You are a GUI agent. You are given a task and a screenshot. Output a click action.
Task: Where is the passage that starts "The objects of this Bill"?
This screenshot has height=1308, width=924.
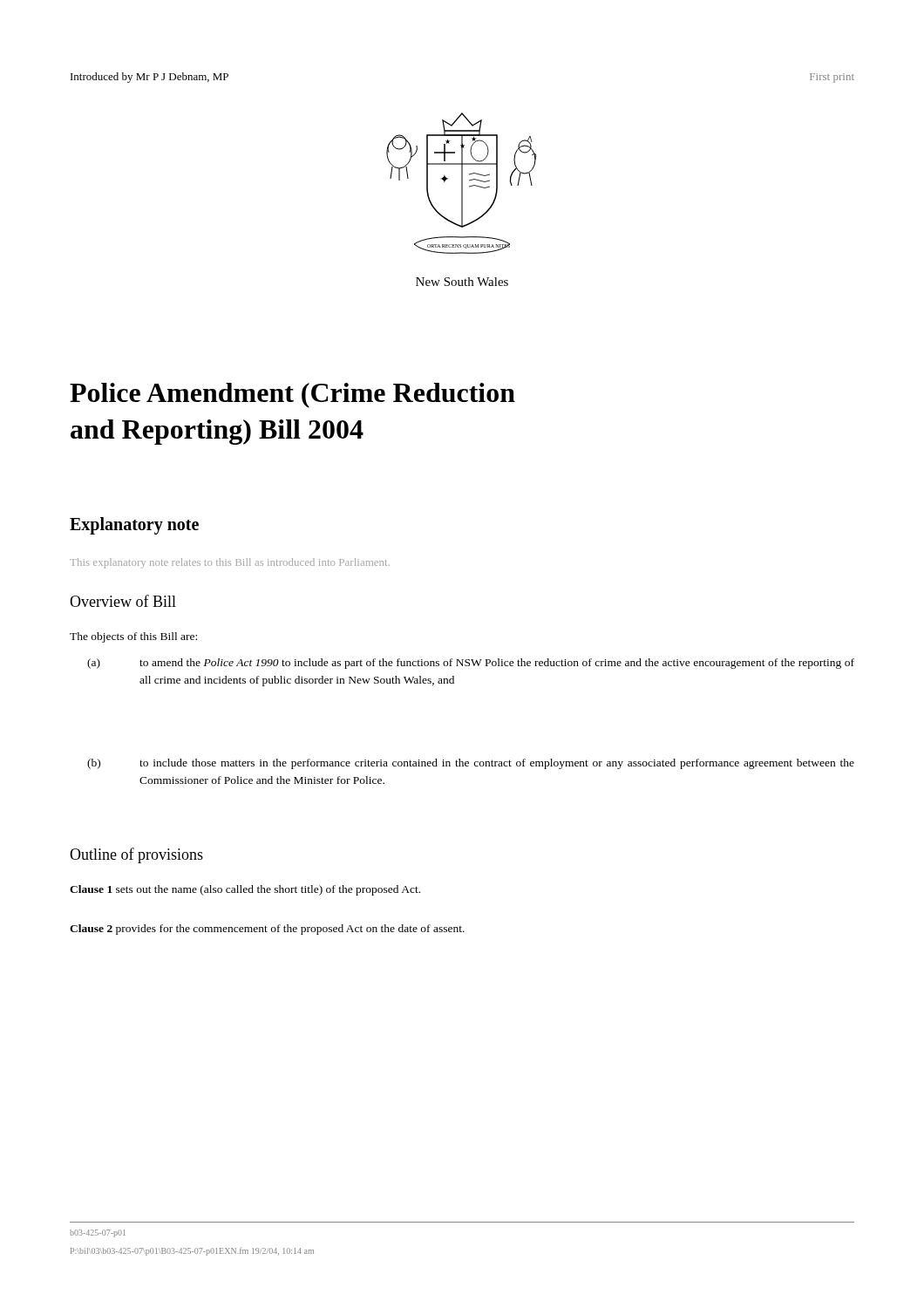134,636
